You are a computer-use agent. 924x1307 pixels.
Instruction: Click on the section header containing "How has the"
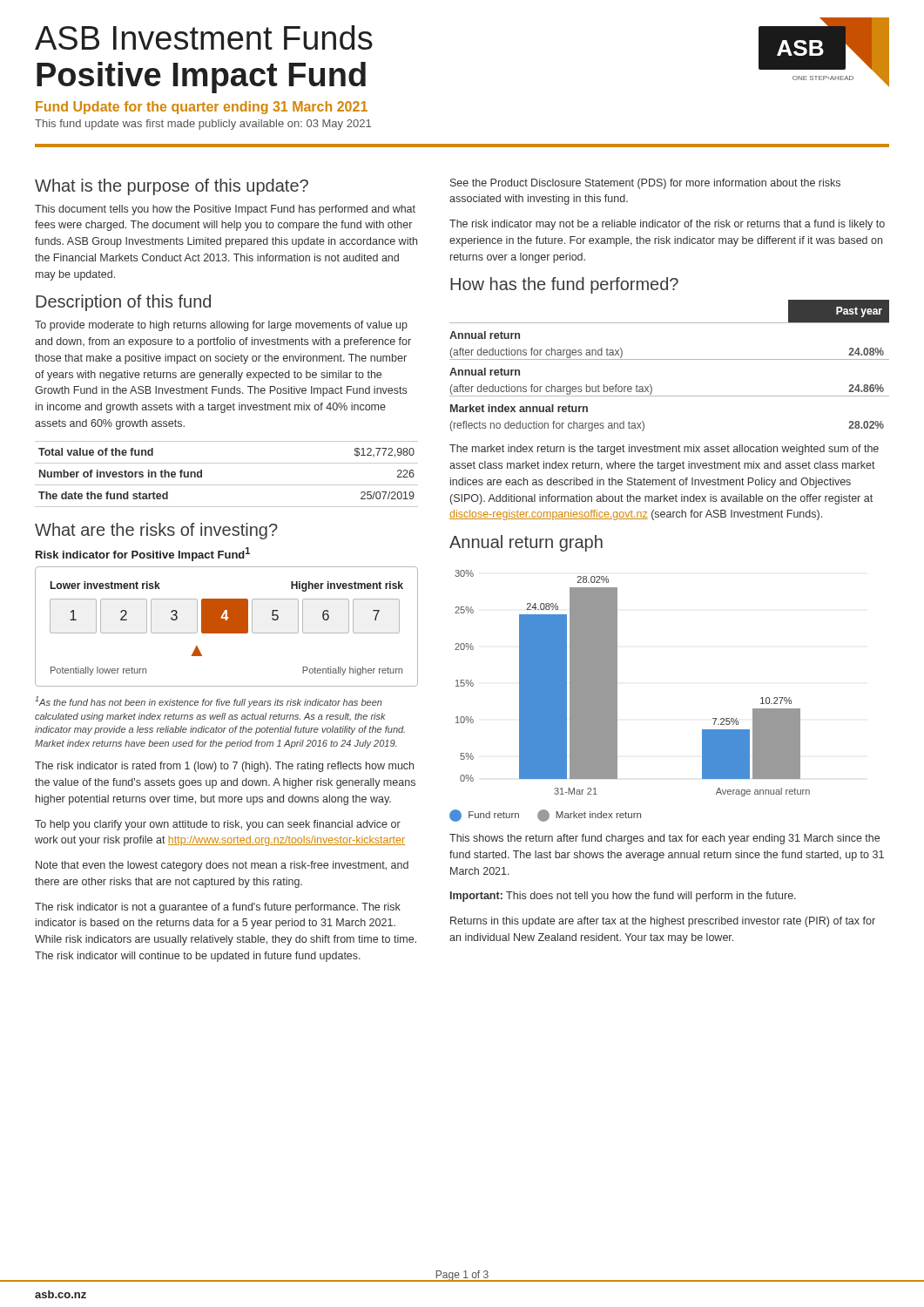pyautogui.click(x=564, y=284)
